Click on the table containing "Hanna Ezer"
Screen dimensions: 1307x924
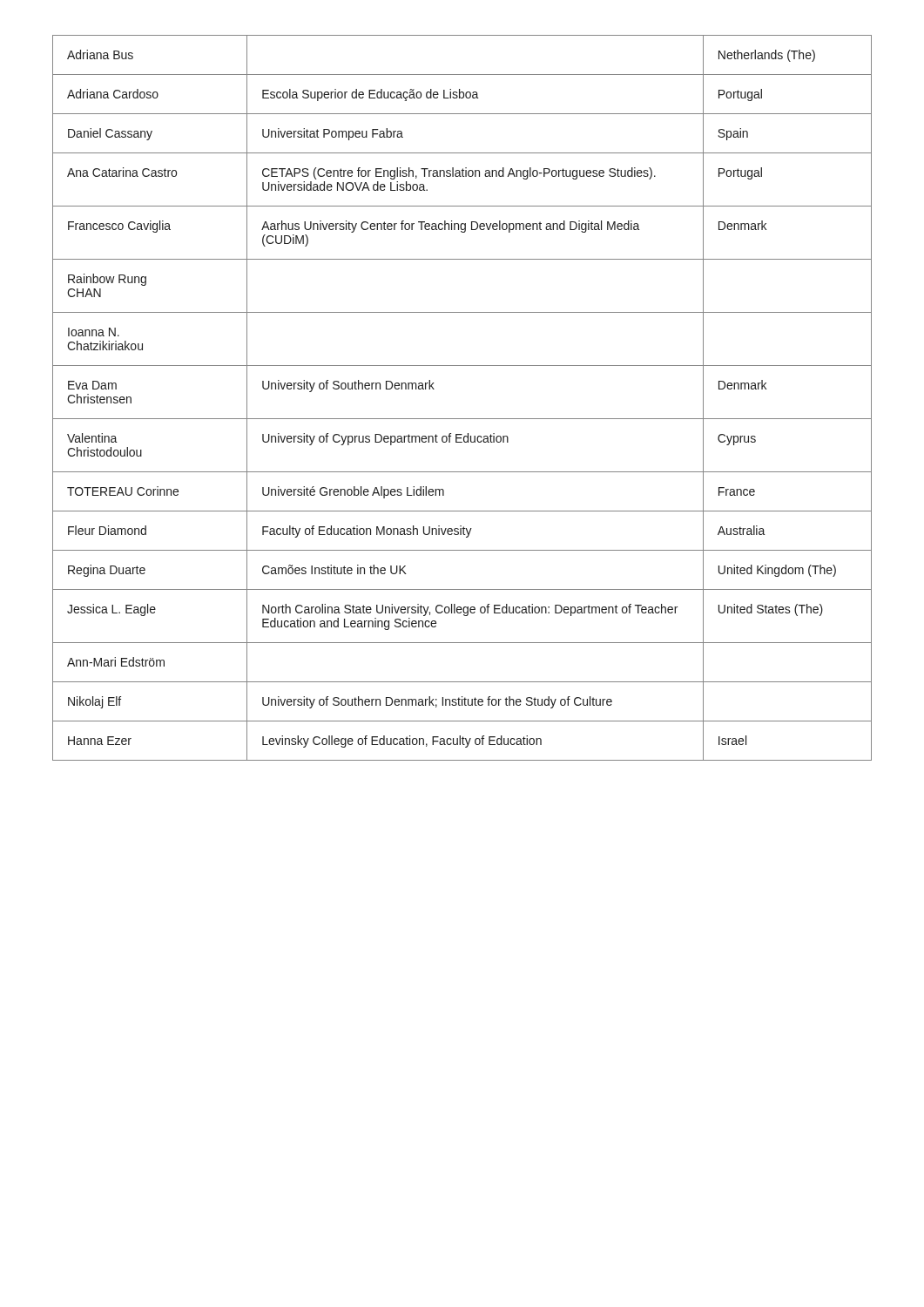[462, 398]
